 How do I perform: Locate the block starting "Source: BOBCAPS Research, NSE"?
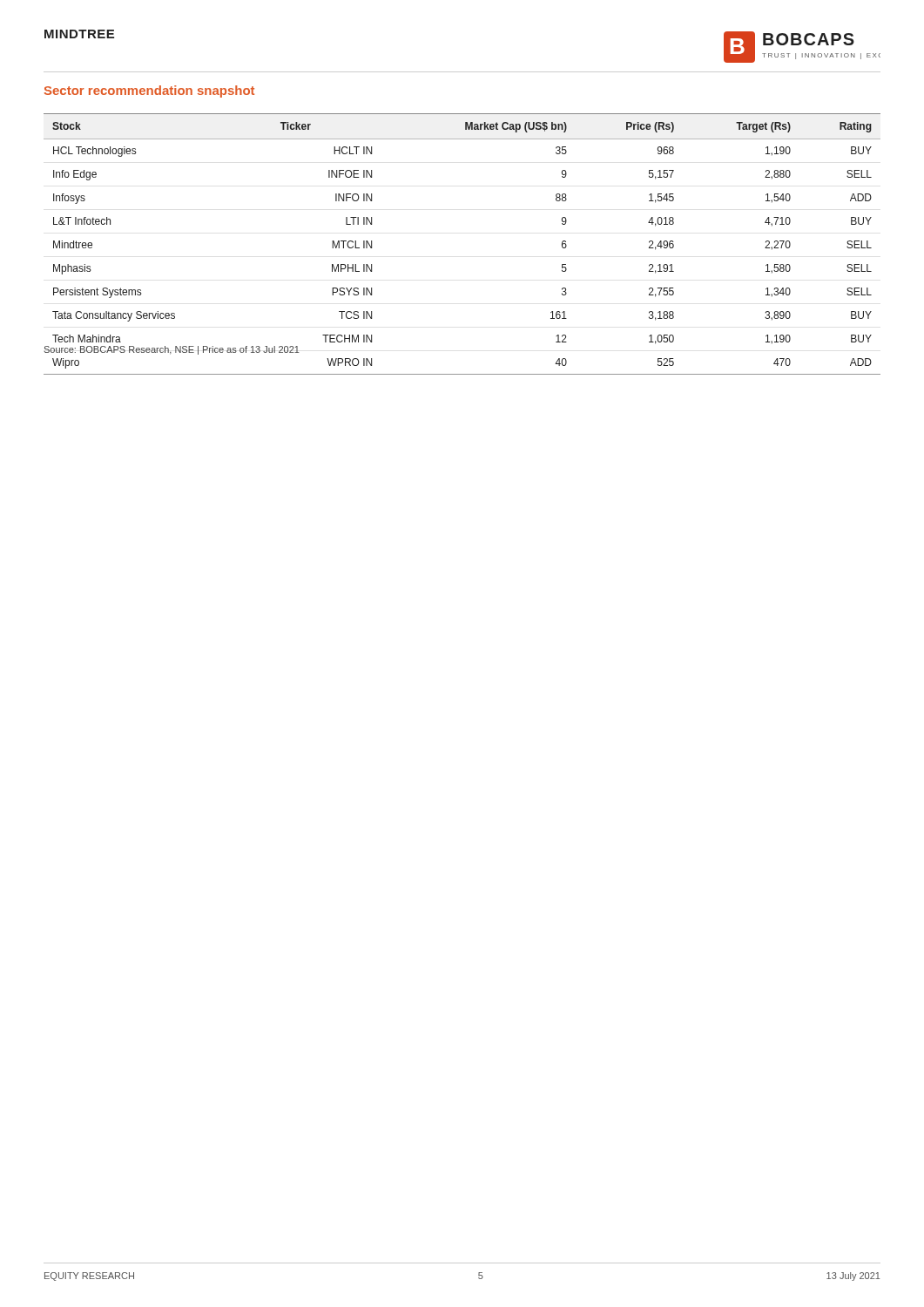(x=171, y=349)
